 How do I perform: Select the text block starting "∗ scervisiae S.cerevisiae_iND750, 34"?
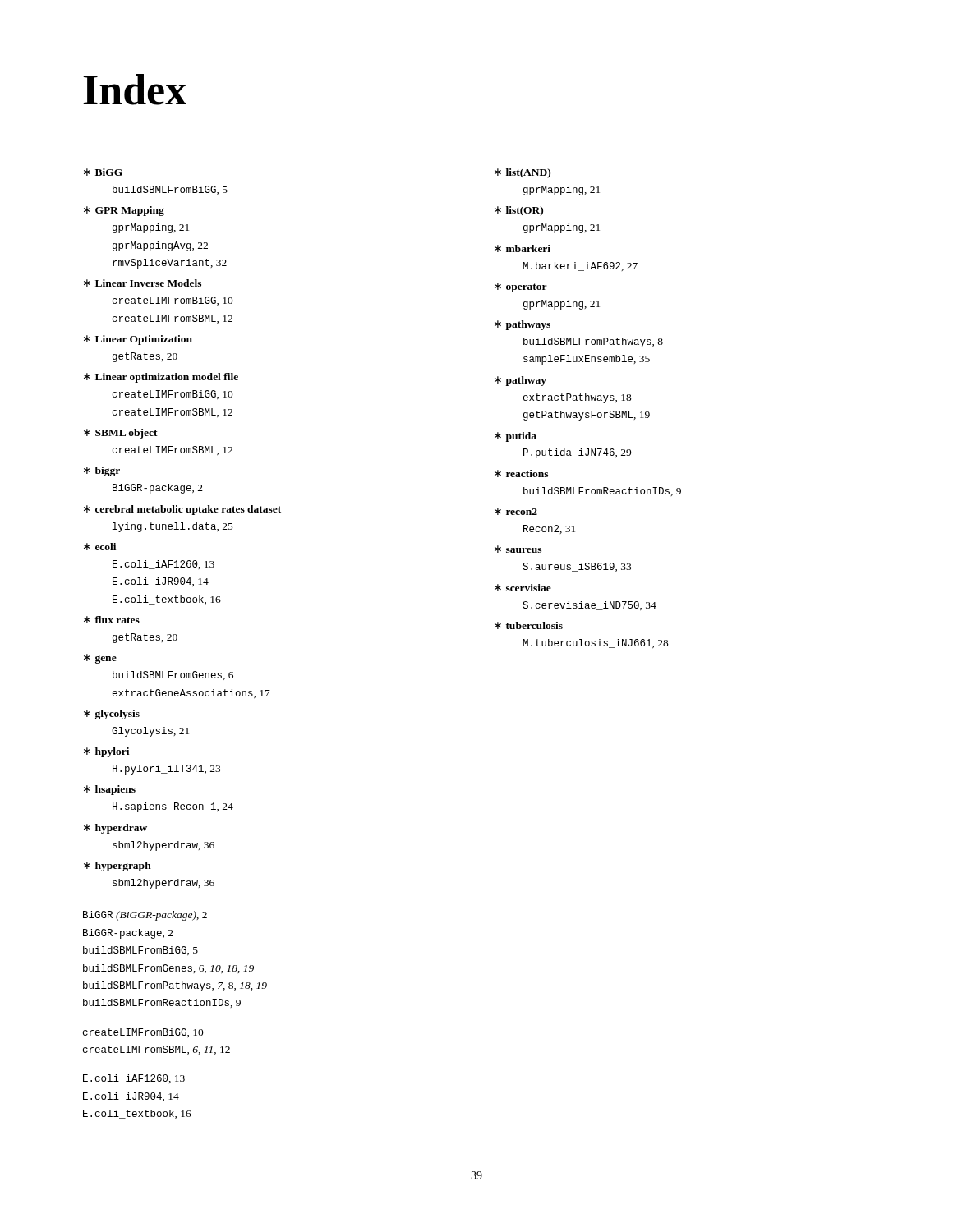(523, 588)
